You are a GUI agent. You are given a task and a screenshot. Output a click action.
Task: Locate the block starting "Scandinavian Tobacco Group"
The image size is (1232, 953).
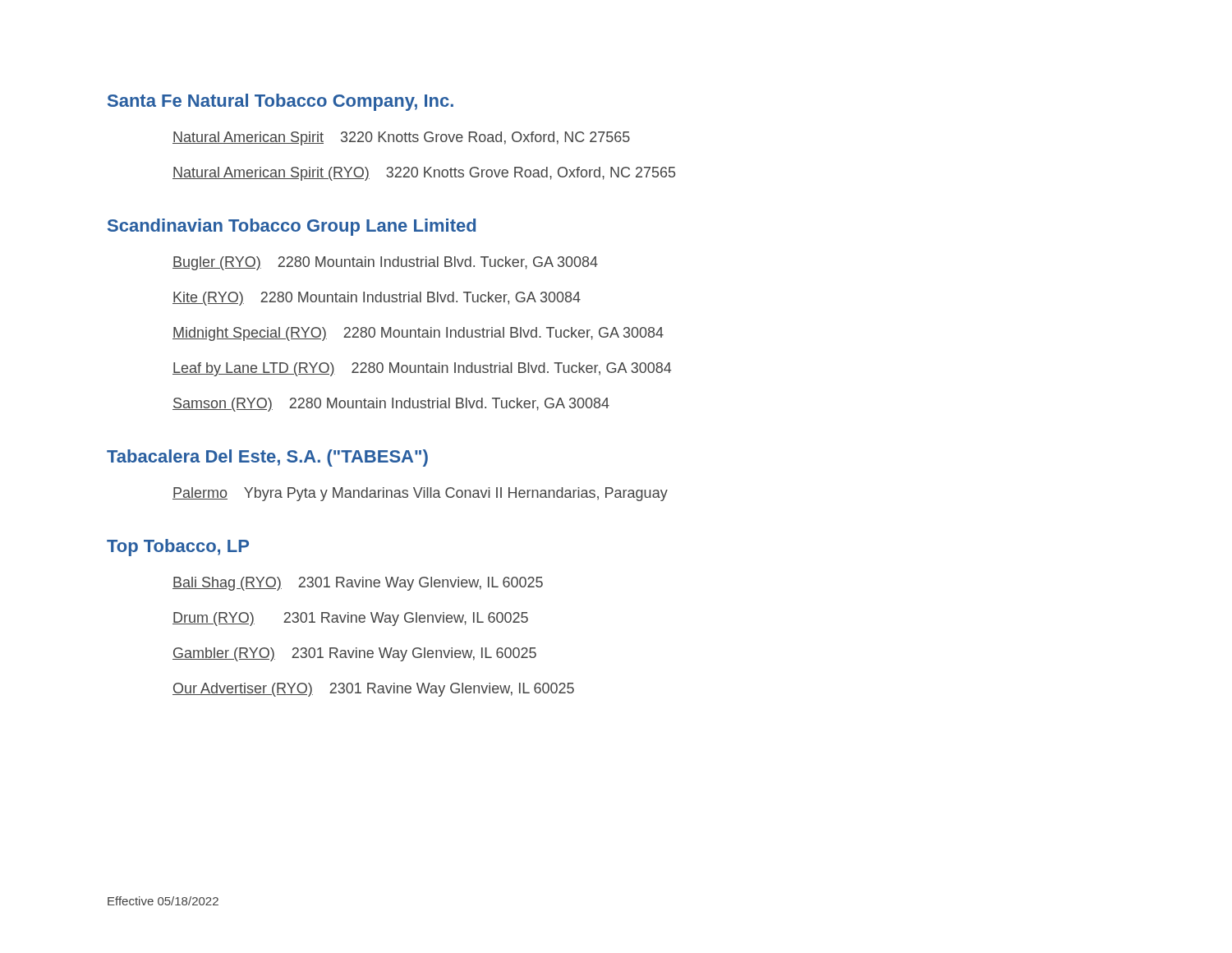point(292,226)
